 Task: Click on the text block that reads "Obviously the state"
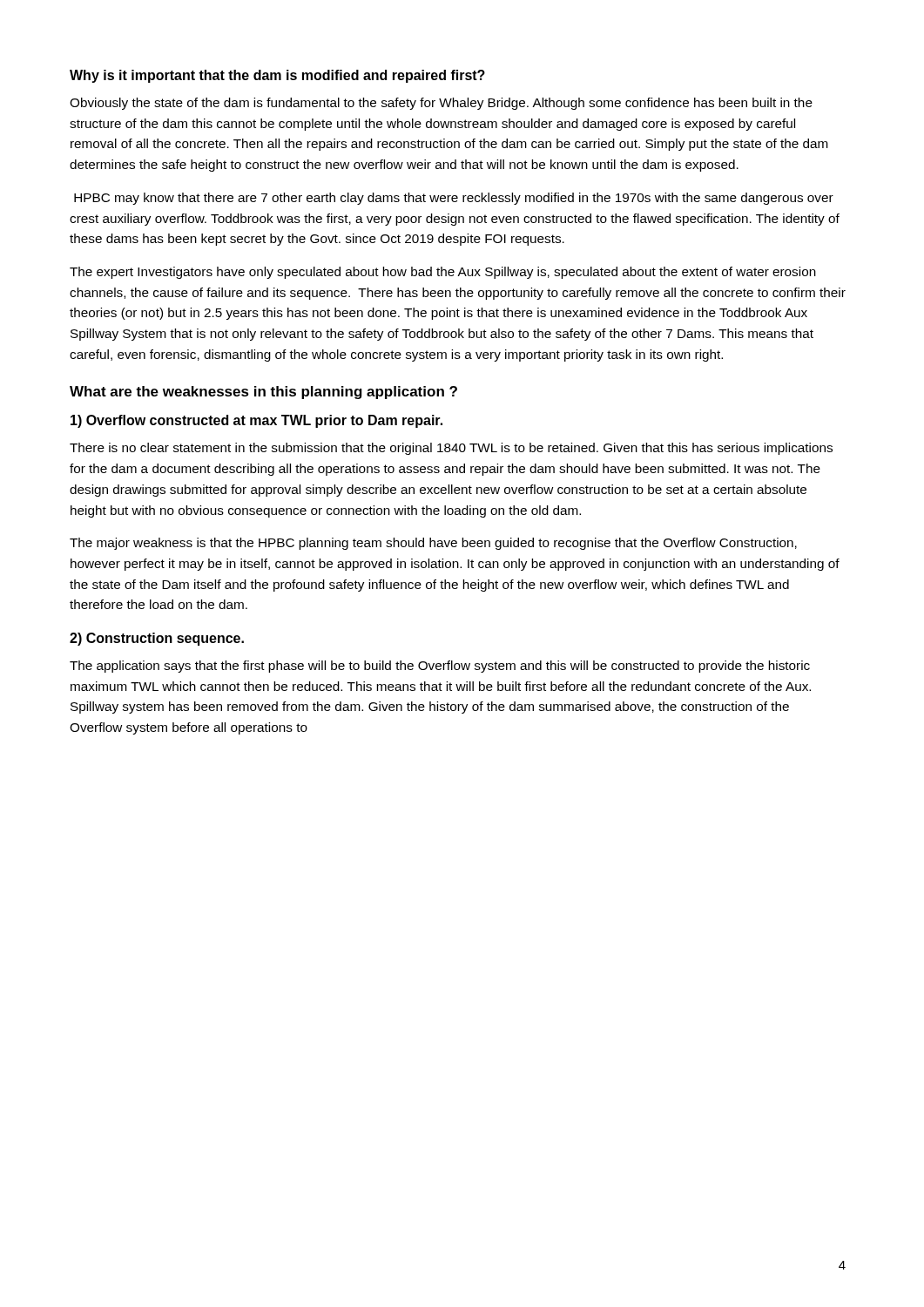[449, 133]
